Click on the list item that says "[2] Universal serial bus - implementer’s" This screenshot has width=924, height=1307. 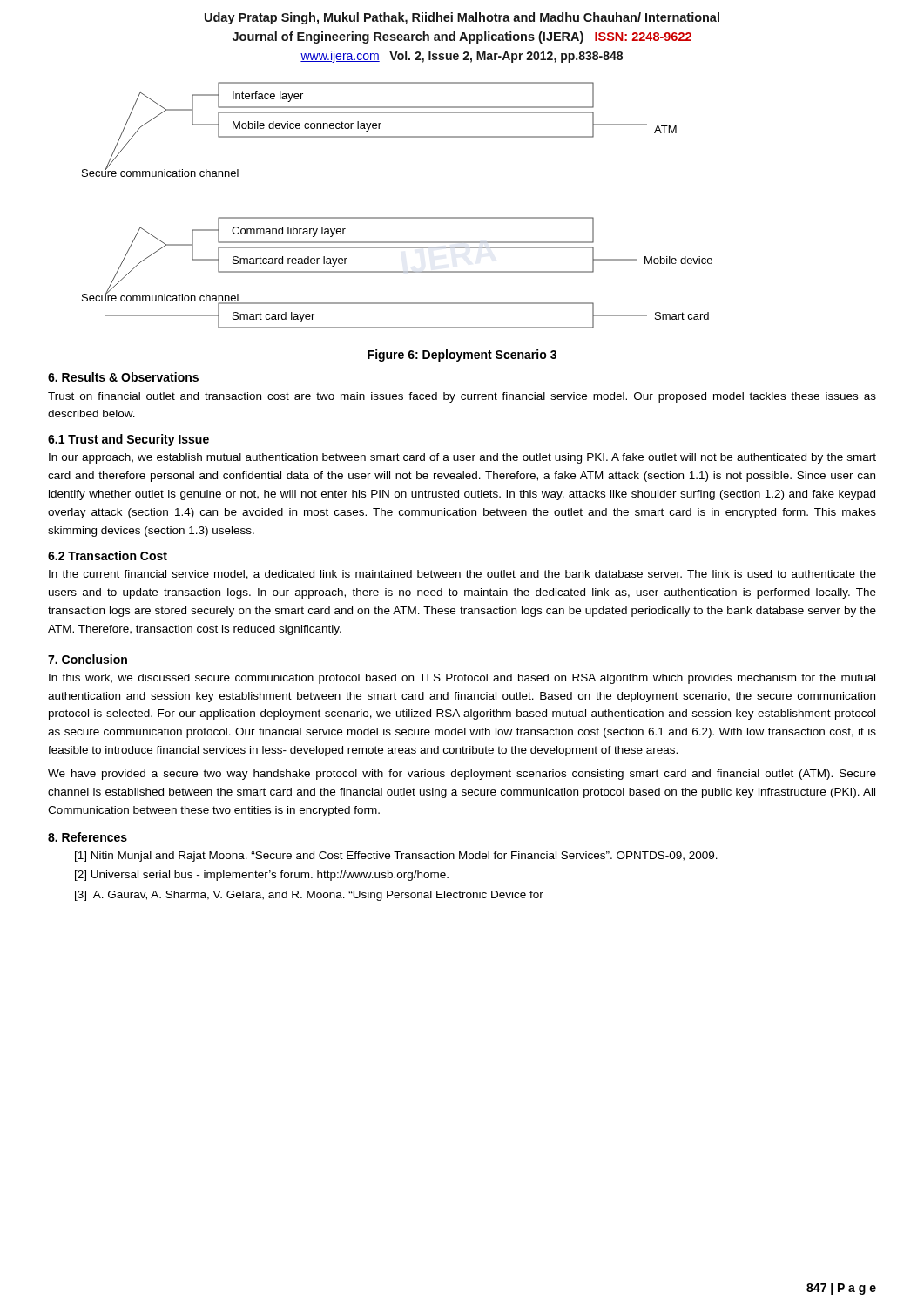[262, 875]
